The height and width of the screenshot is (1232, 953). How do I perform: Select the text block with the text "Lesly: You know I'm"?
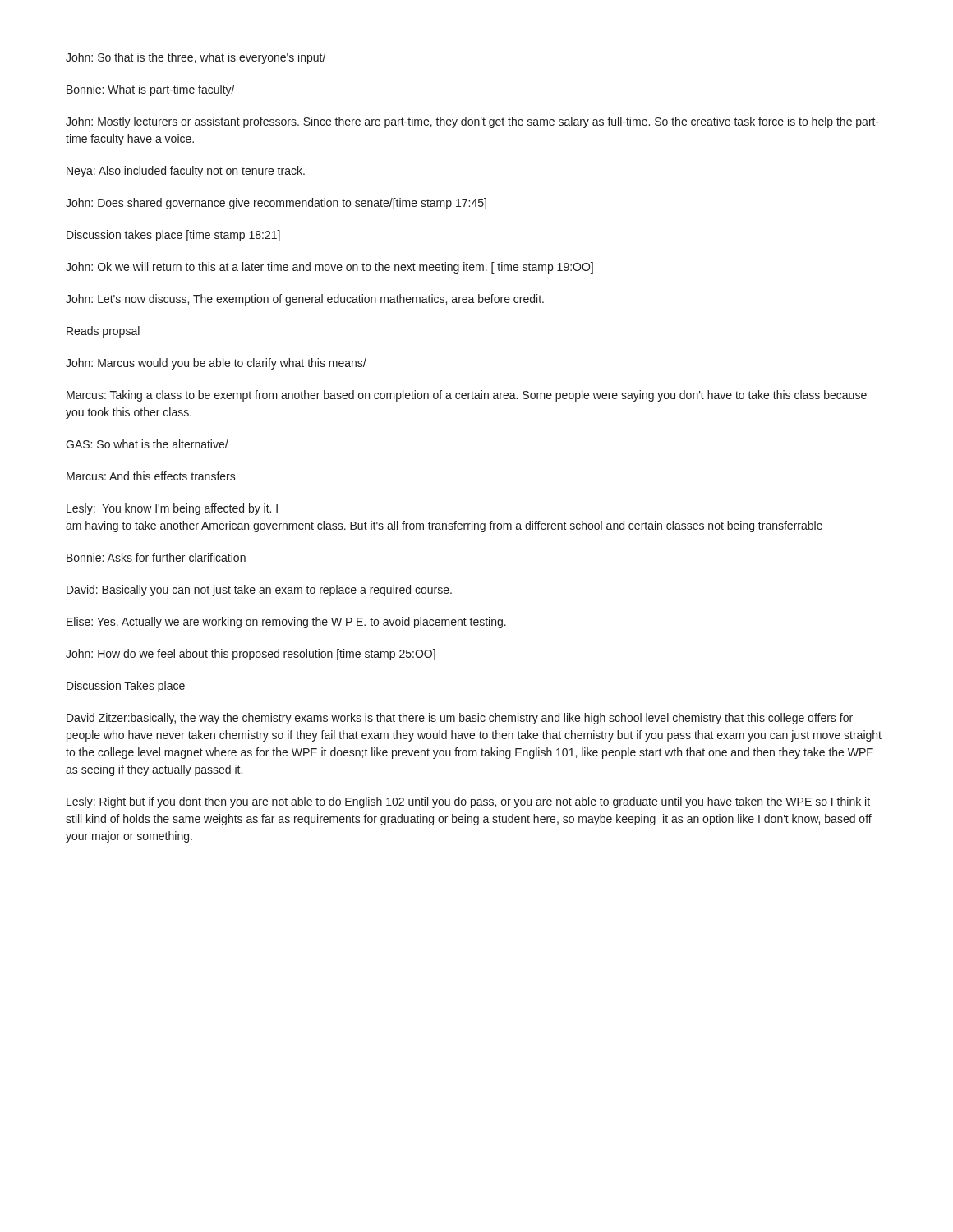[444, 517]
